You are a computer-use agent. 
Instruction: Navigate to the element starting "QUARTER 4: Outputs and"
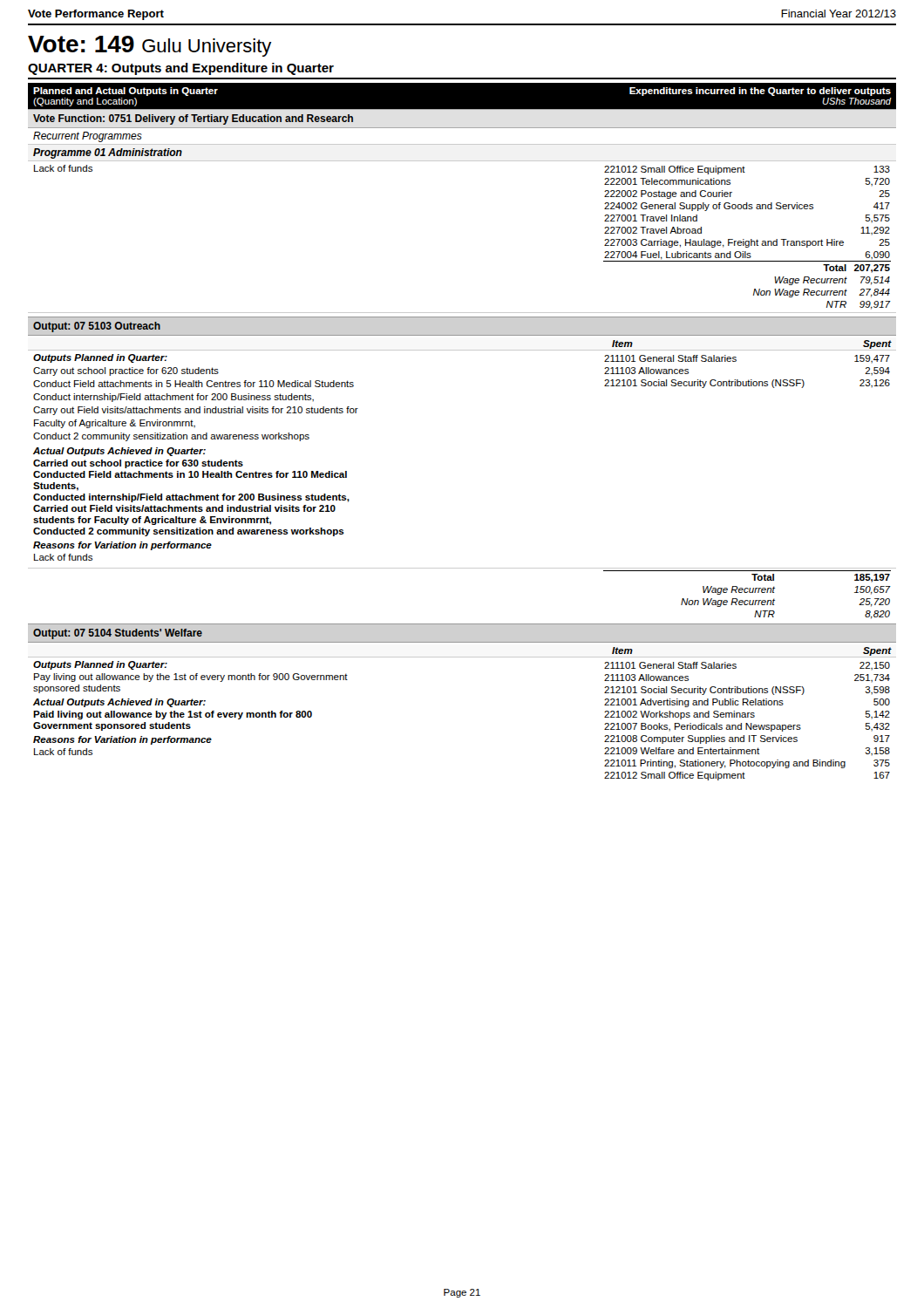pos(181,68)
